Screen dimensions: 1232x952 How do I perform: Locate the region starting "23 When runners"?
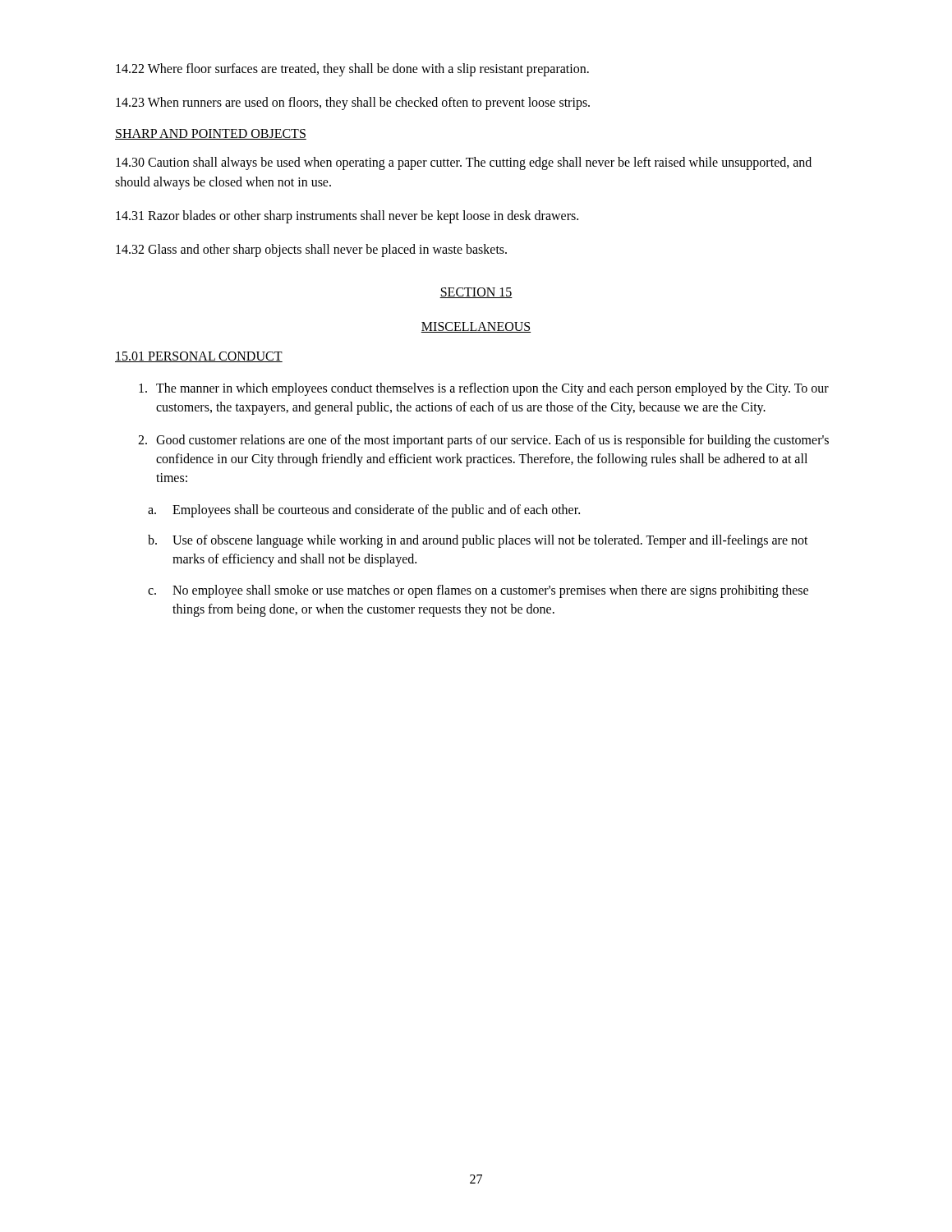click(x=353, y=102)
